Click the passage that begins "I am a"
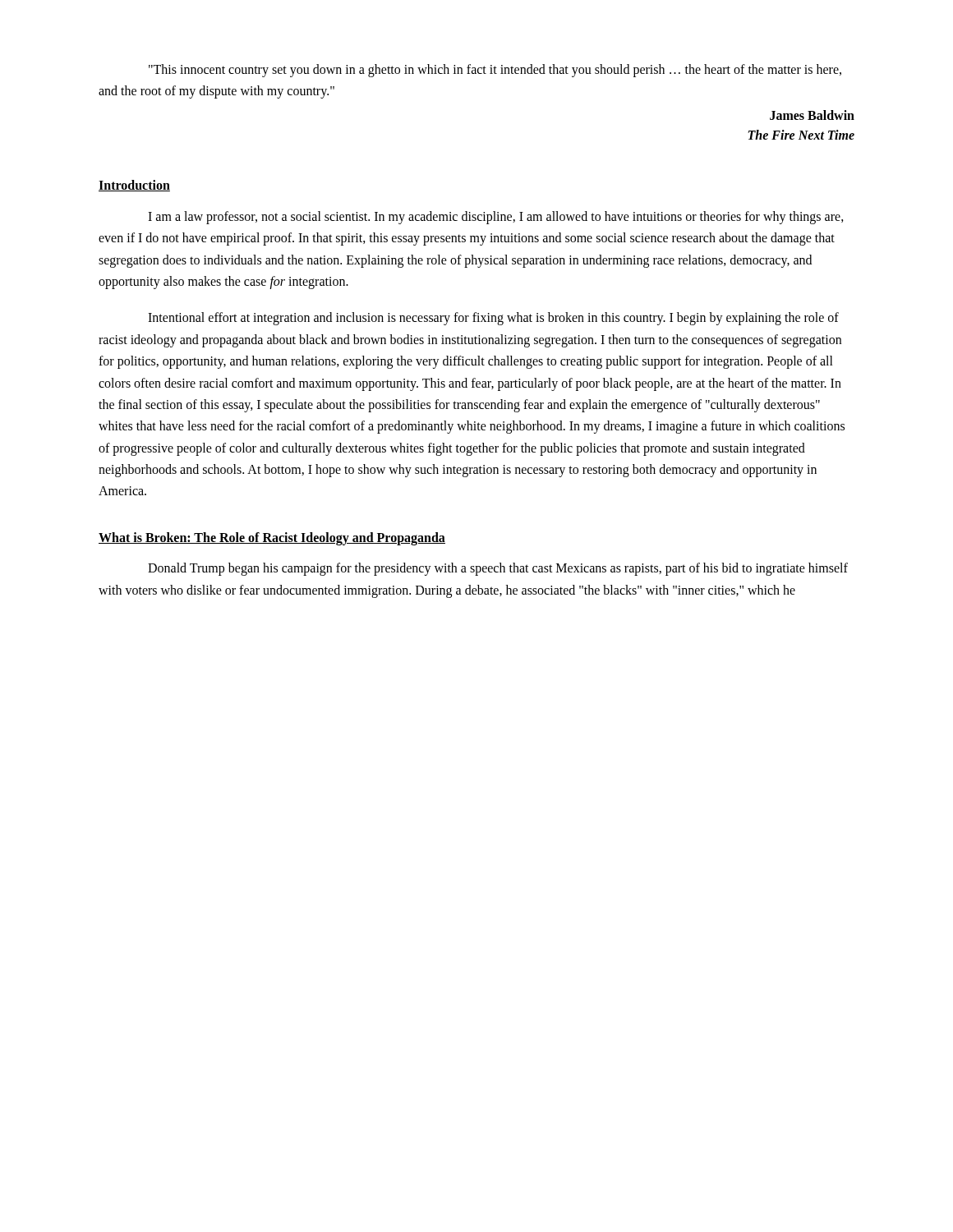953x1232 pixels. tap(476, 354)
